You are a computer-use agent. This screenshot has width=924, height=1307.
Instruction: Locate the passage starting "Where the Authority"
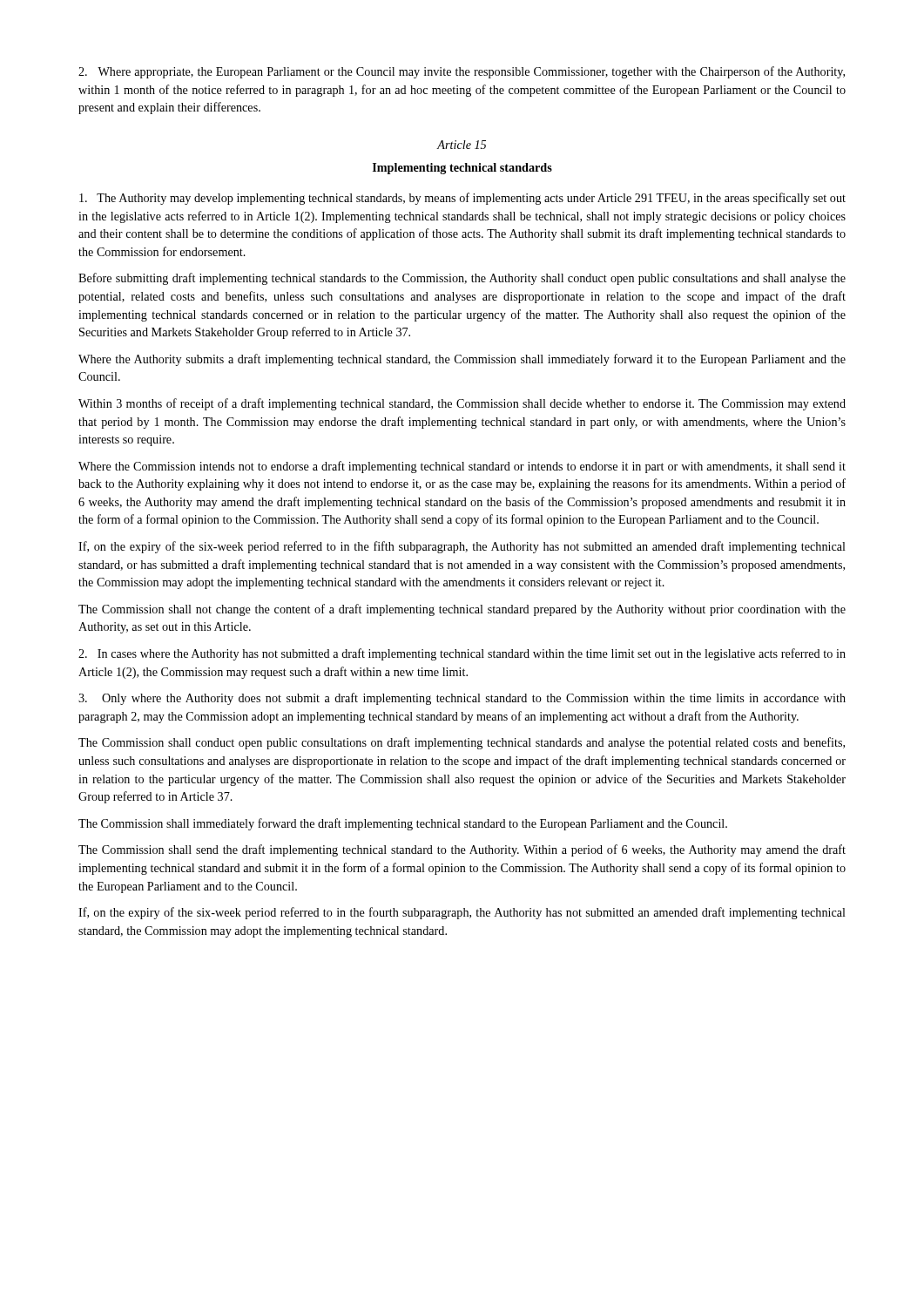(x=462, y=368)
